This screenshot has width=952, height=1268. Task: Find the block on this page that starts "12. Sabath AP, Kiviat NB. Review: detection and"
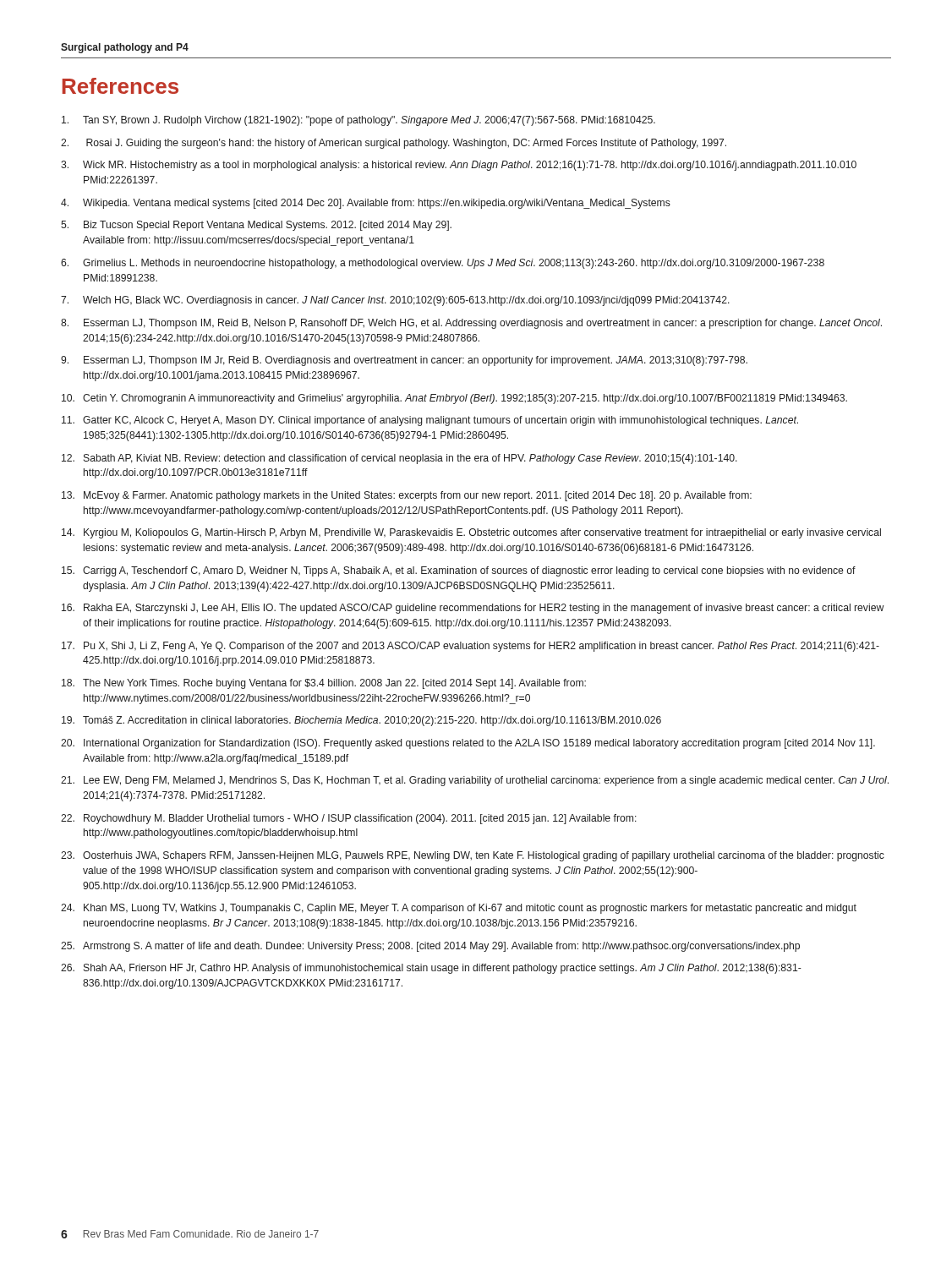(476, 466)
